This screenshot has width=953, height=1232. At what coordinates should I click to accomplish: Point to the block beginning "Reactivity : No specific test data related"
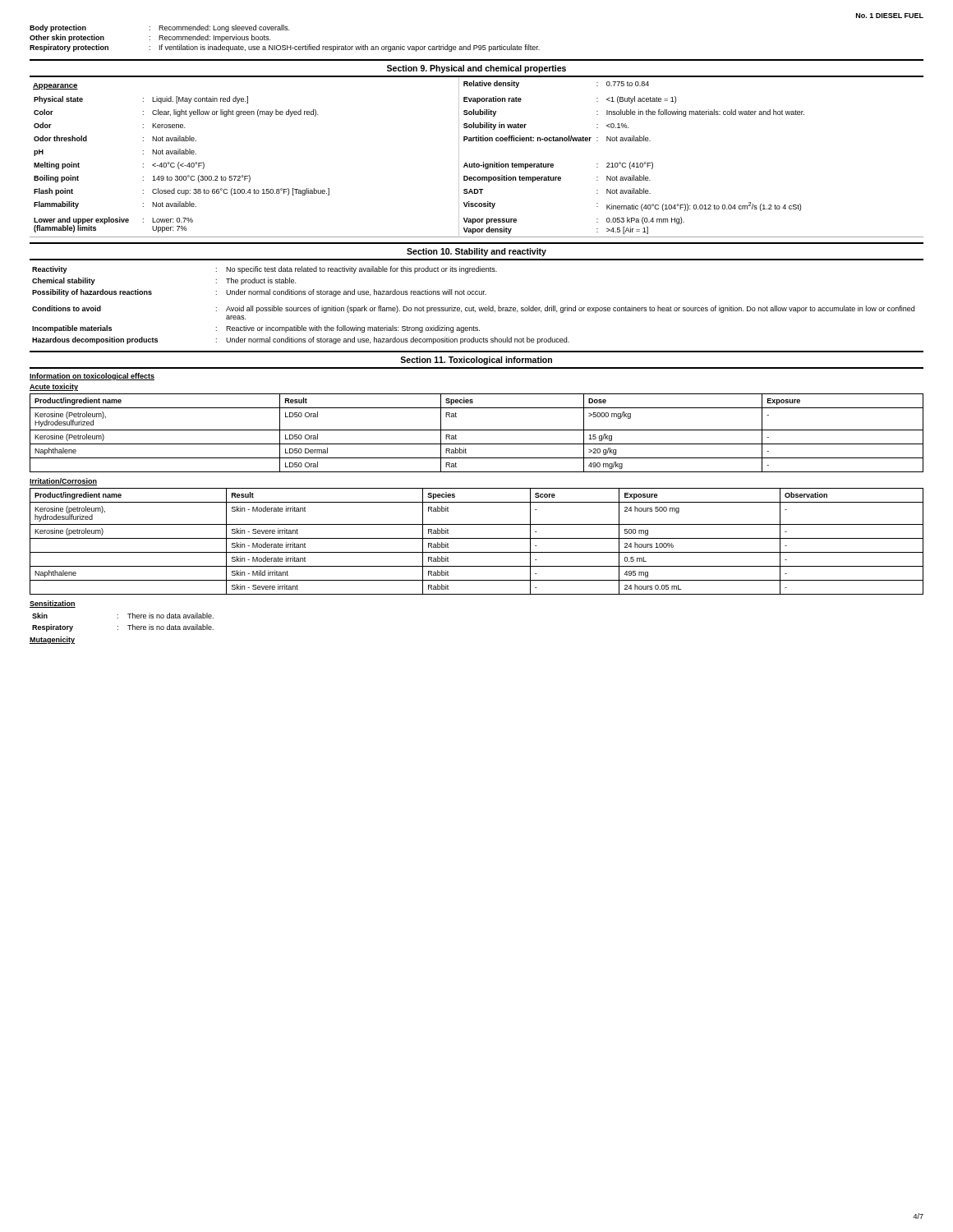[476, 305]
